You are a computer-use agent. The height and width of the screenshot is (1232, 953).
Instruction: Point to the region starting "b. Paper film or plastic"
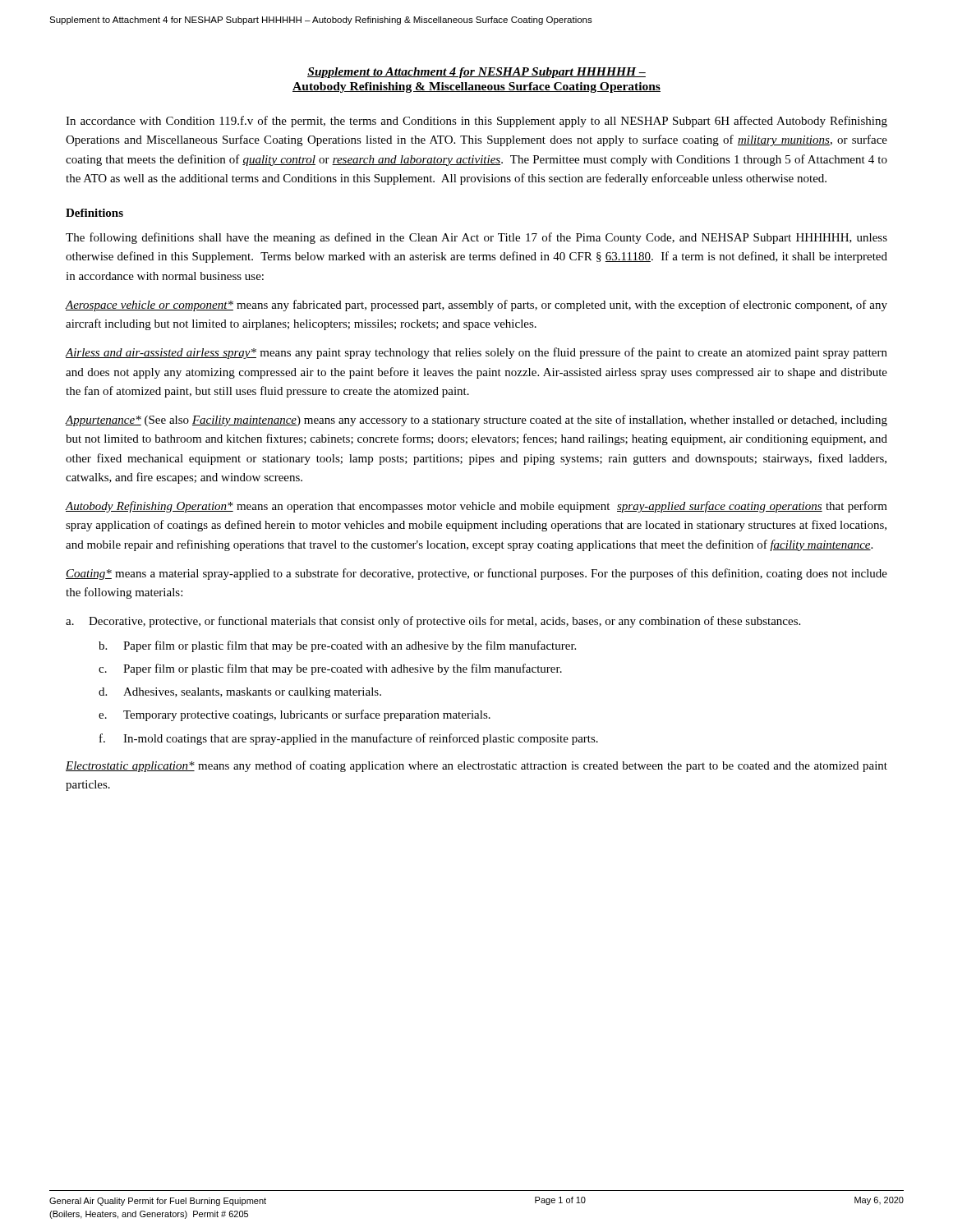tap(338, 646)
